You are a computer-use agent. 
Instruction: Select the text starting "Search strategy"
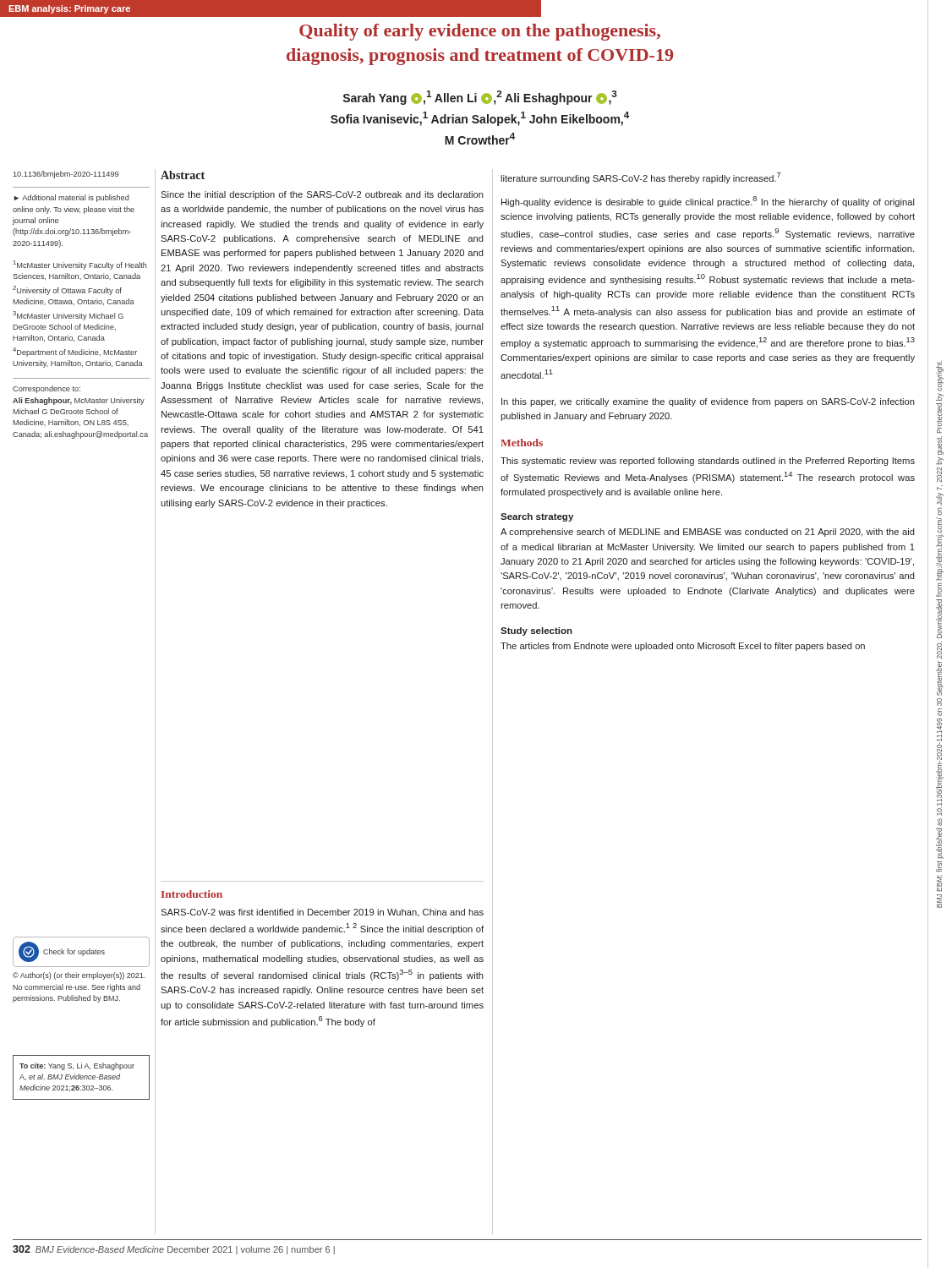(x=537, y=517)
